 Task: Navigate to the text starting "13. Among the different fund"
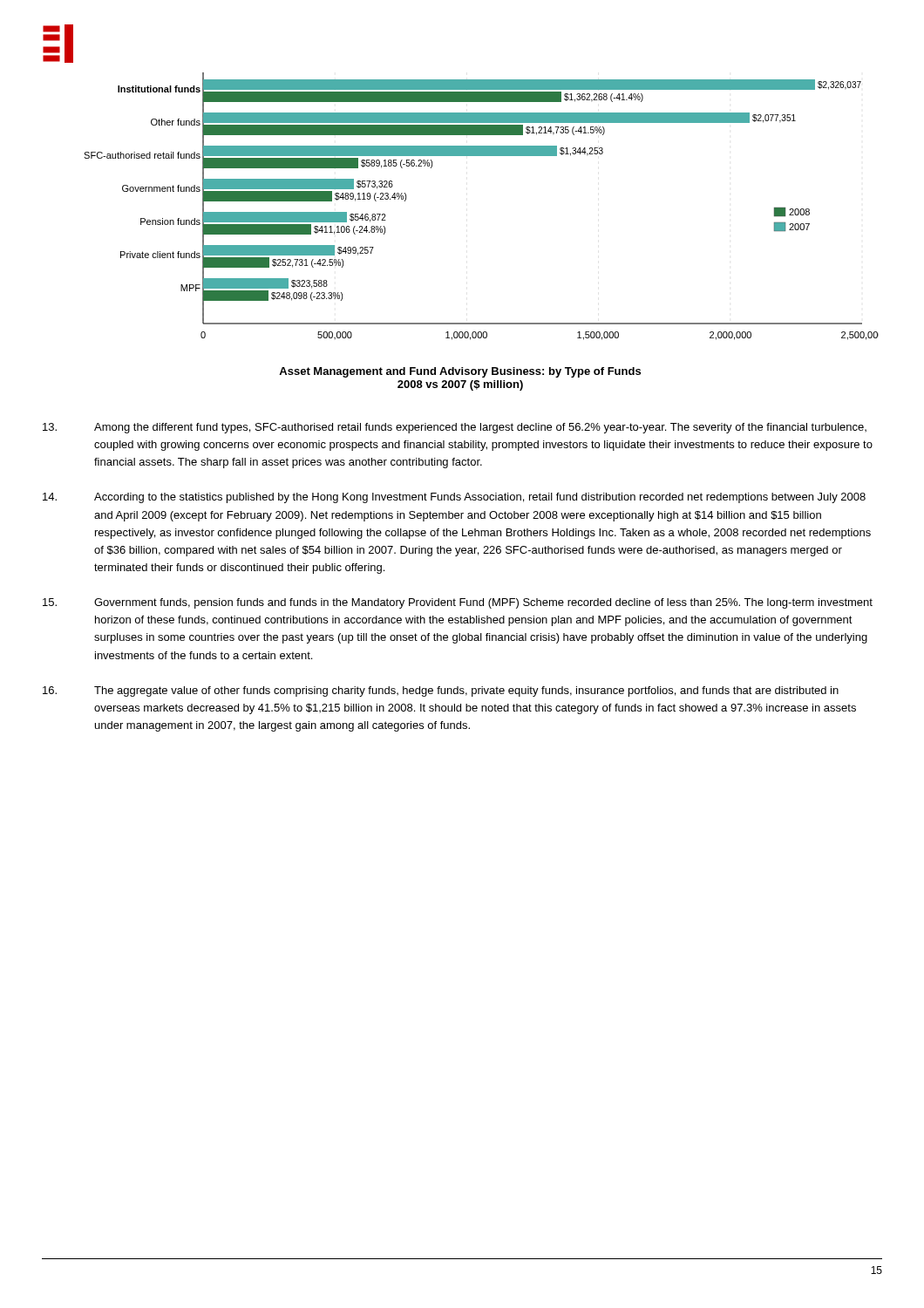click(x=460, y=445)
